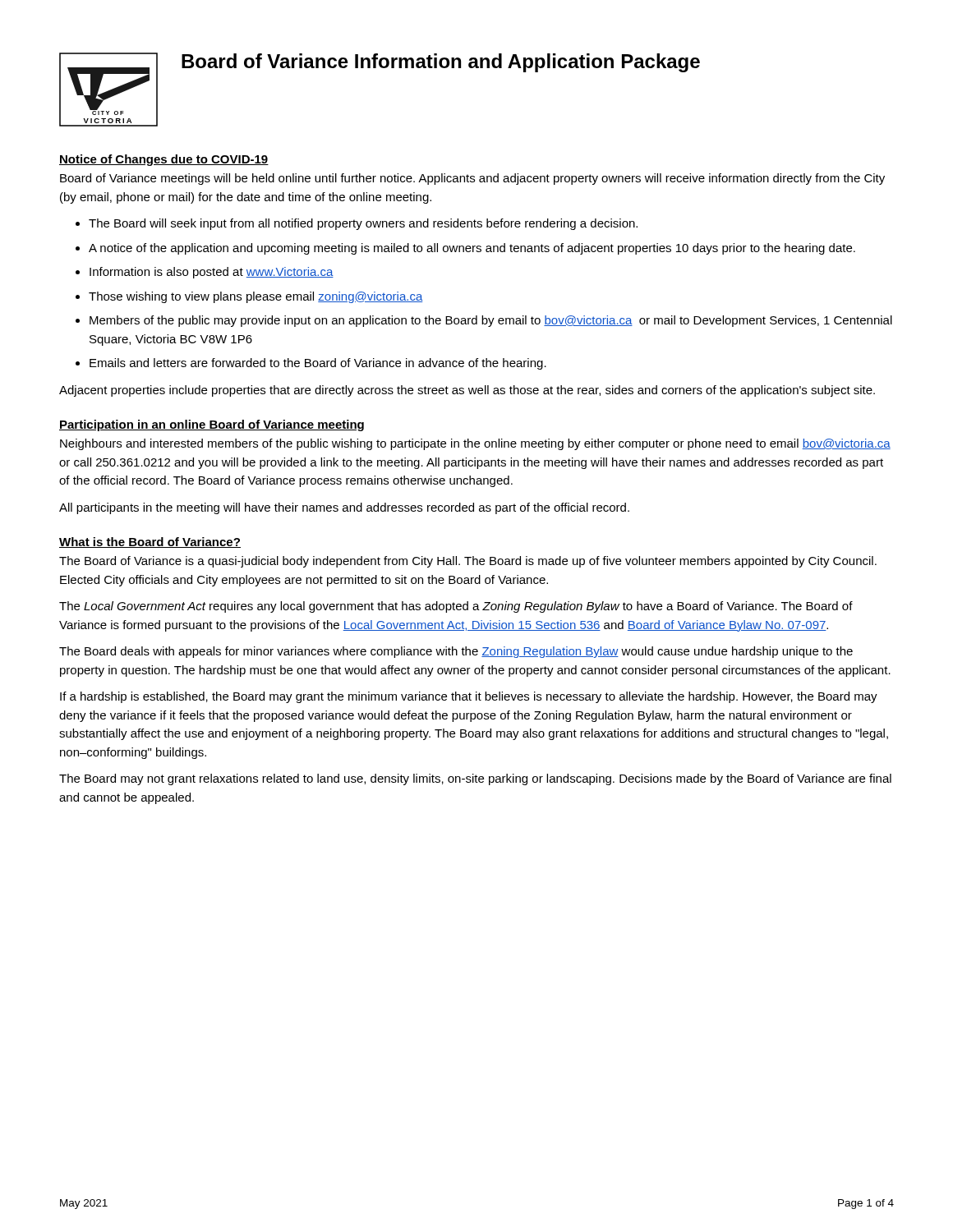Image resolution: width=953 pixels, height=1232 pixels.
Task: Navigate to the text starting "If a hardship is established, the"
Action: 474,724
